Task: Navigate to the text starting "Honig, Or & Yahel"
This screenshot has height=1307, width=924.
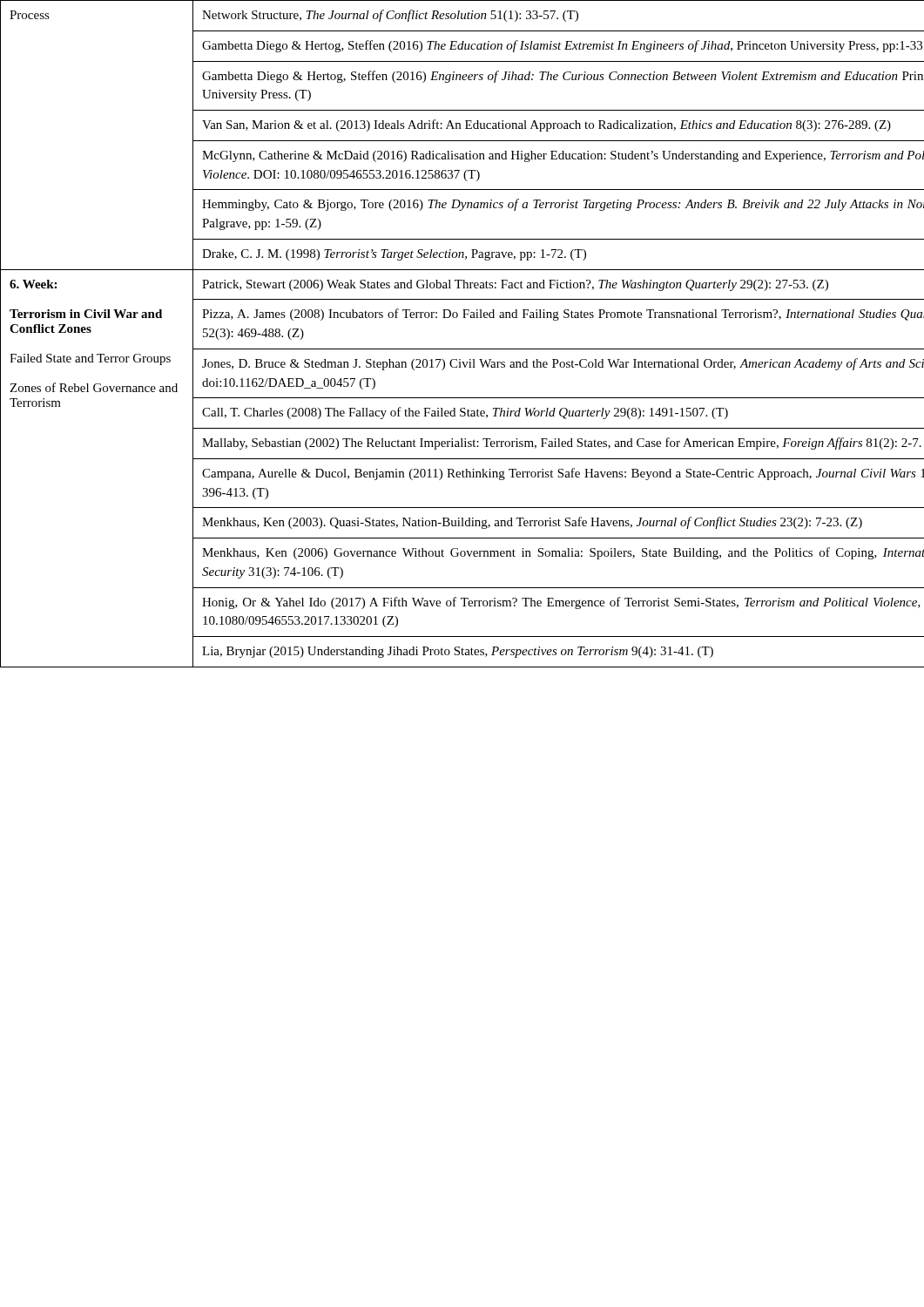Action: pos(563,611)
